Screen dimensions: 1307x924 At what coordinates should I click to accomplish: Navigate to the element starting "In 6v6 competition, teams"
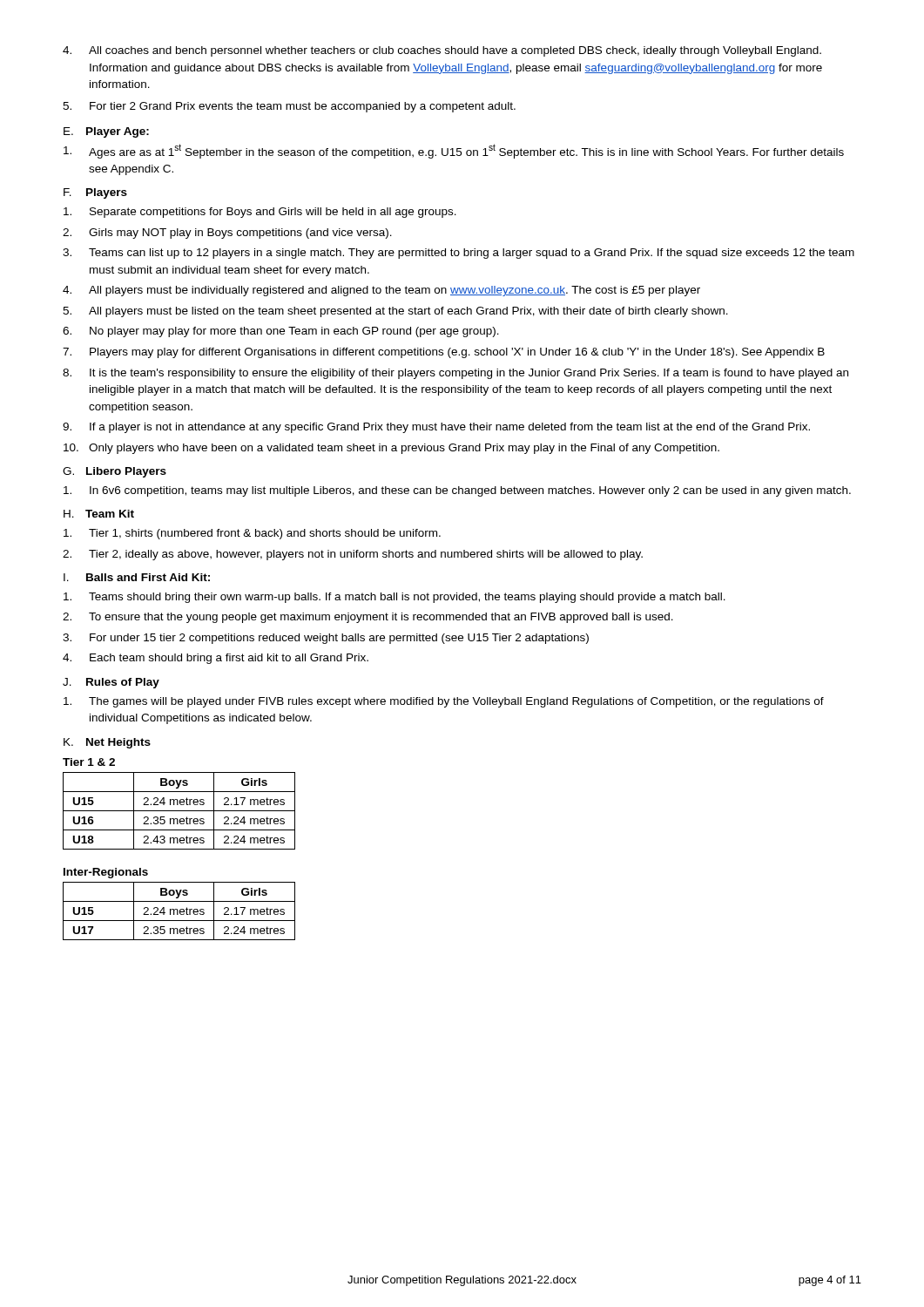click(x=457, y=490)
